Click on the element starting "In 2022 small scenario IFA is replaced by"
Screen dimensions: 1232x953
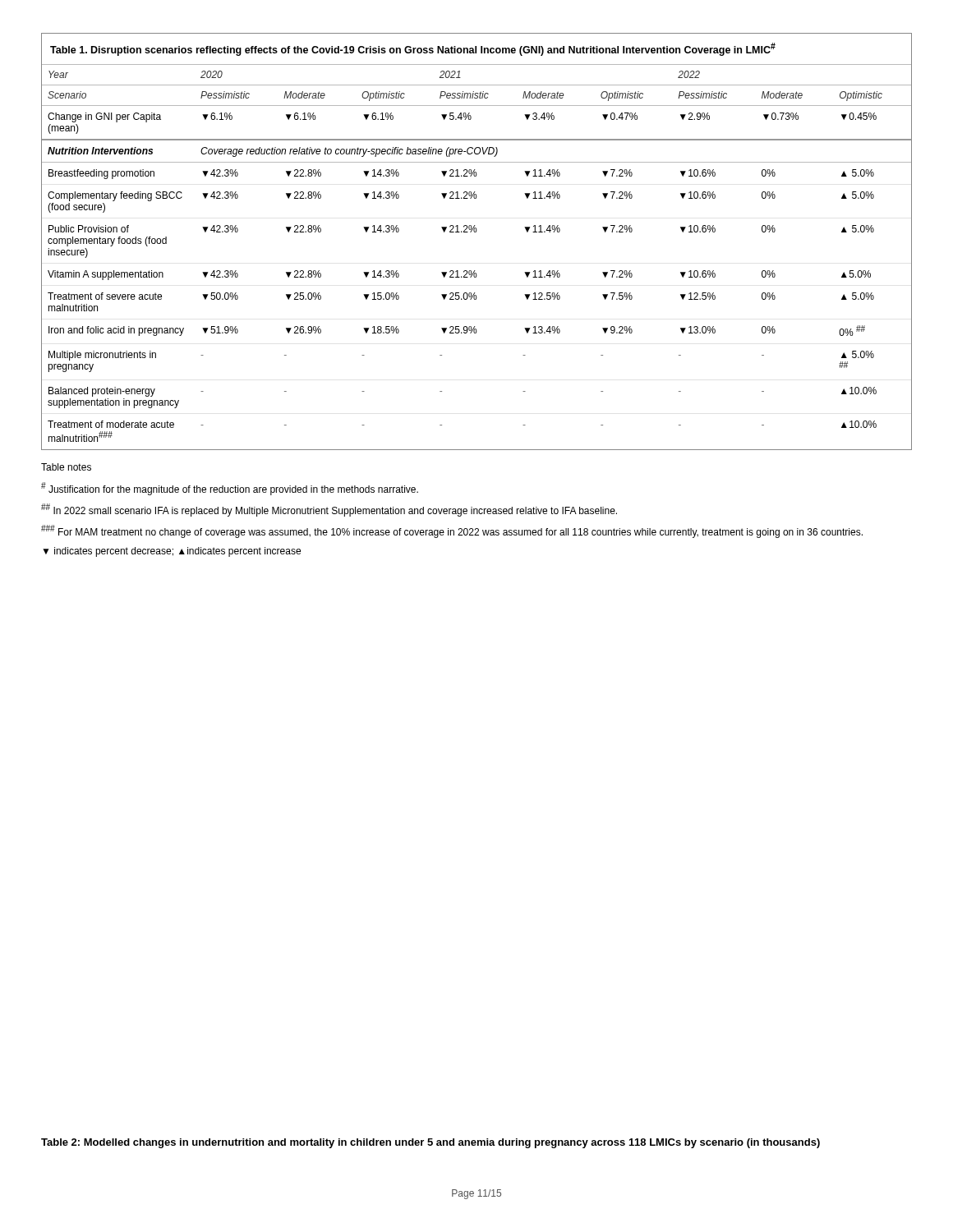tap(329, 510)
